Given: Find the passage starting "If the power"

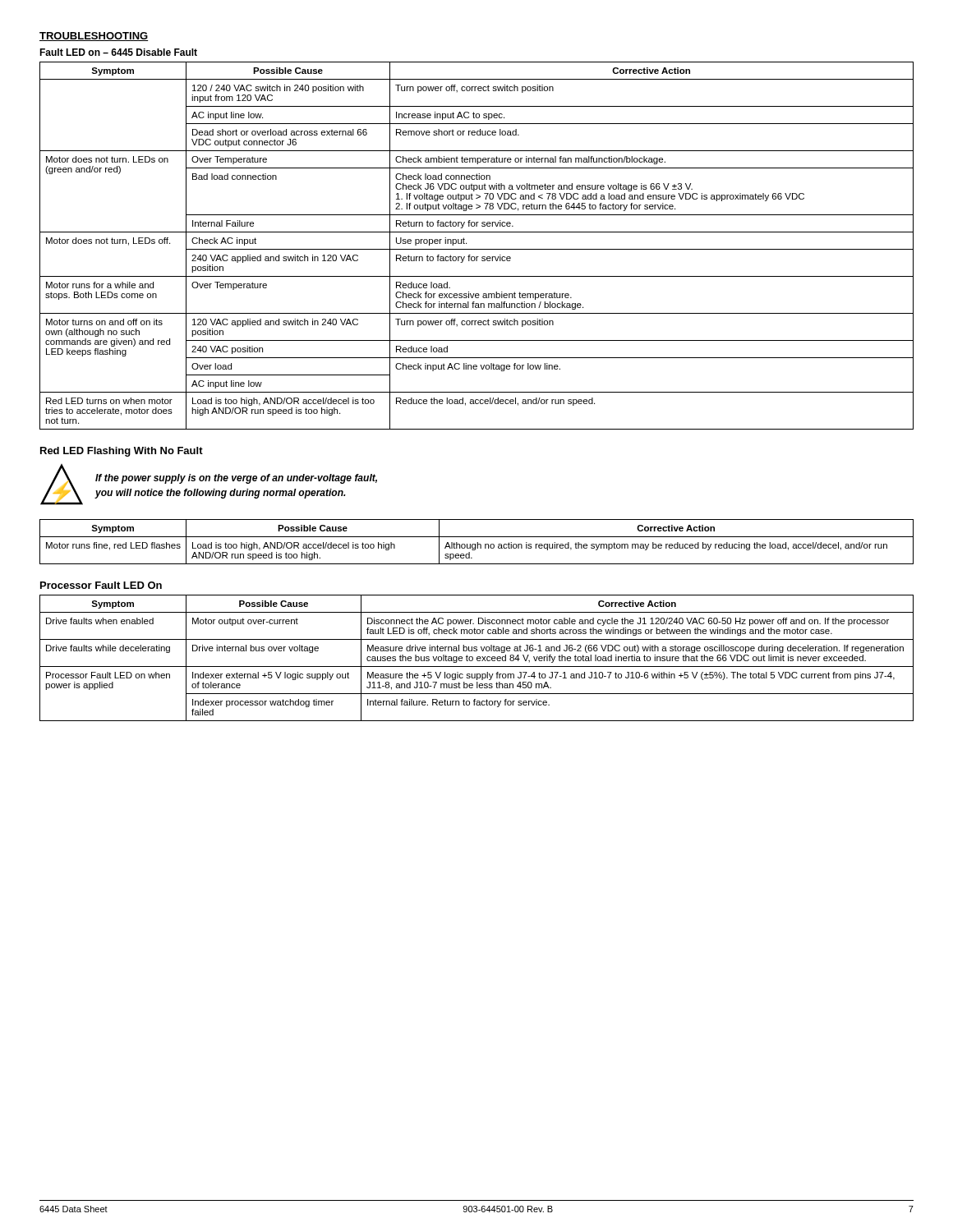Looking at the screenshot, I should tap(237, 485).
